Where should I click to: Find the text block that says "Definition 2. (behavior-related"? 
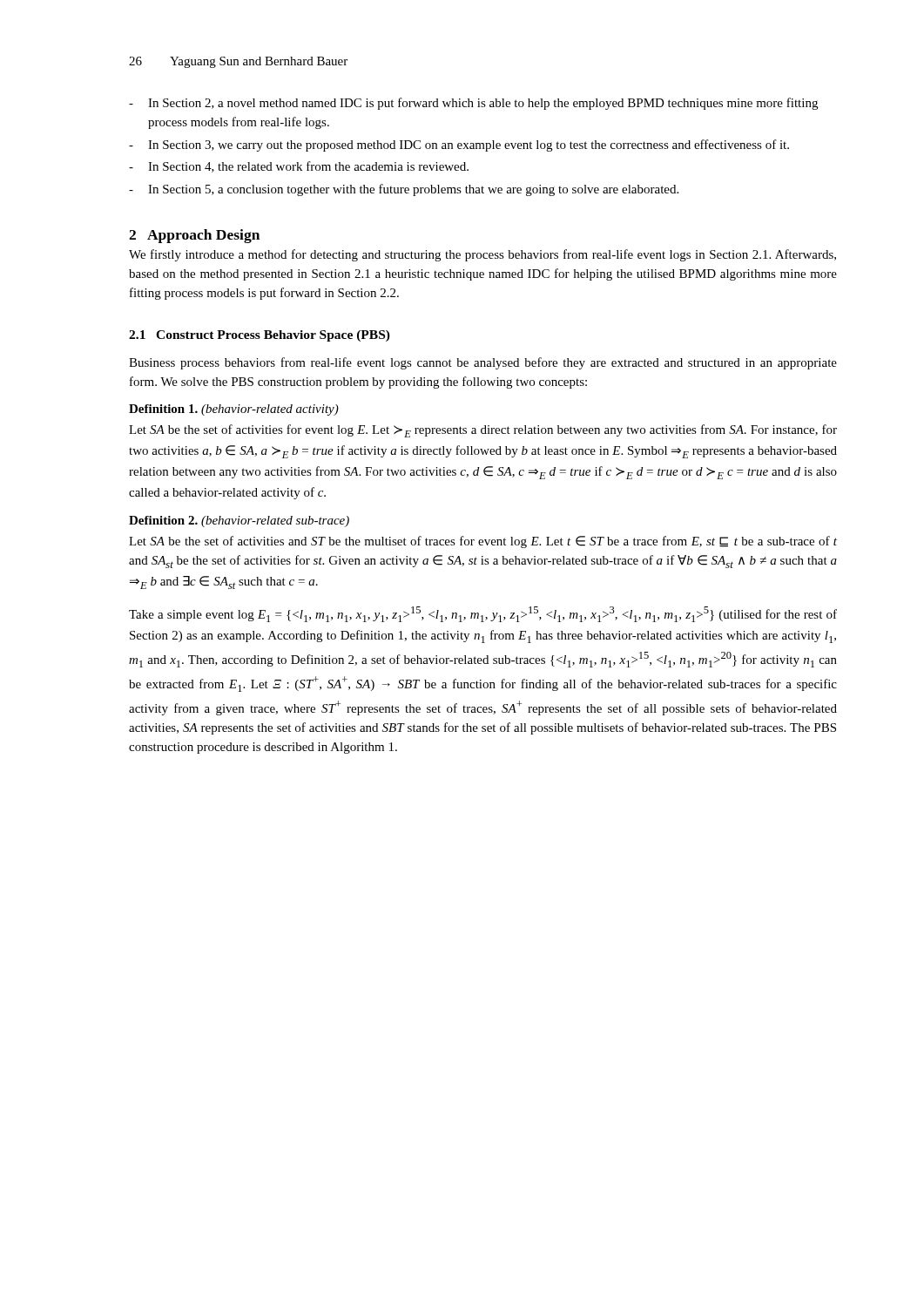[239, 520]
